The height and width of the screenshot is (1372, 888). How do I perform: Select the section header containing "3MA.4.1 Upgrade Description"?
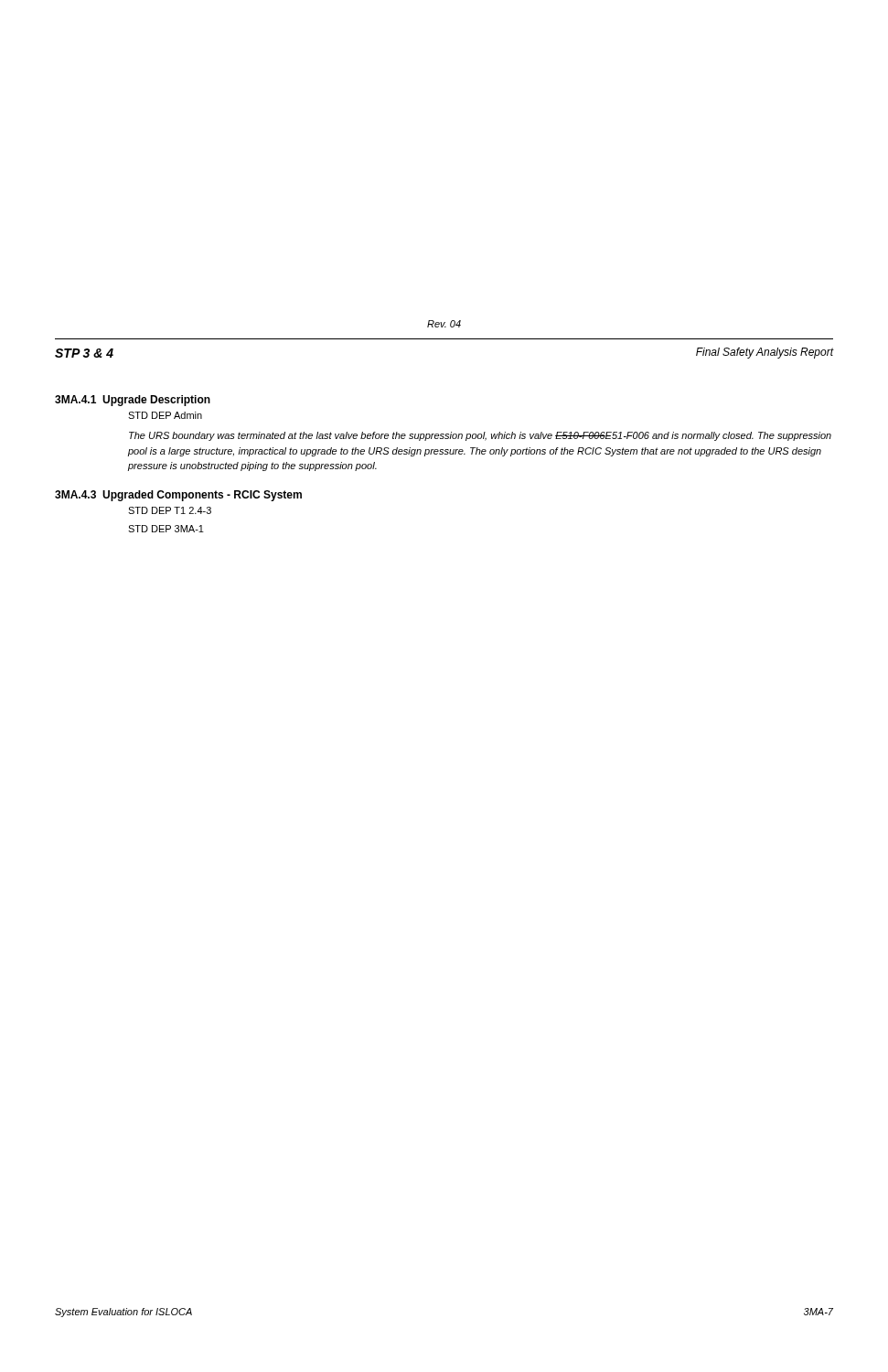point(133,400)
